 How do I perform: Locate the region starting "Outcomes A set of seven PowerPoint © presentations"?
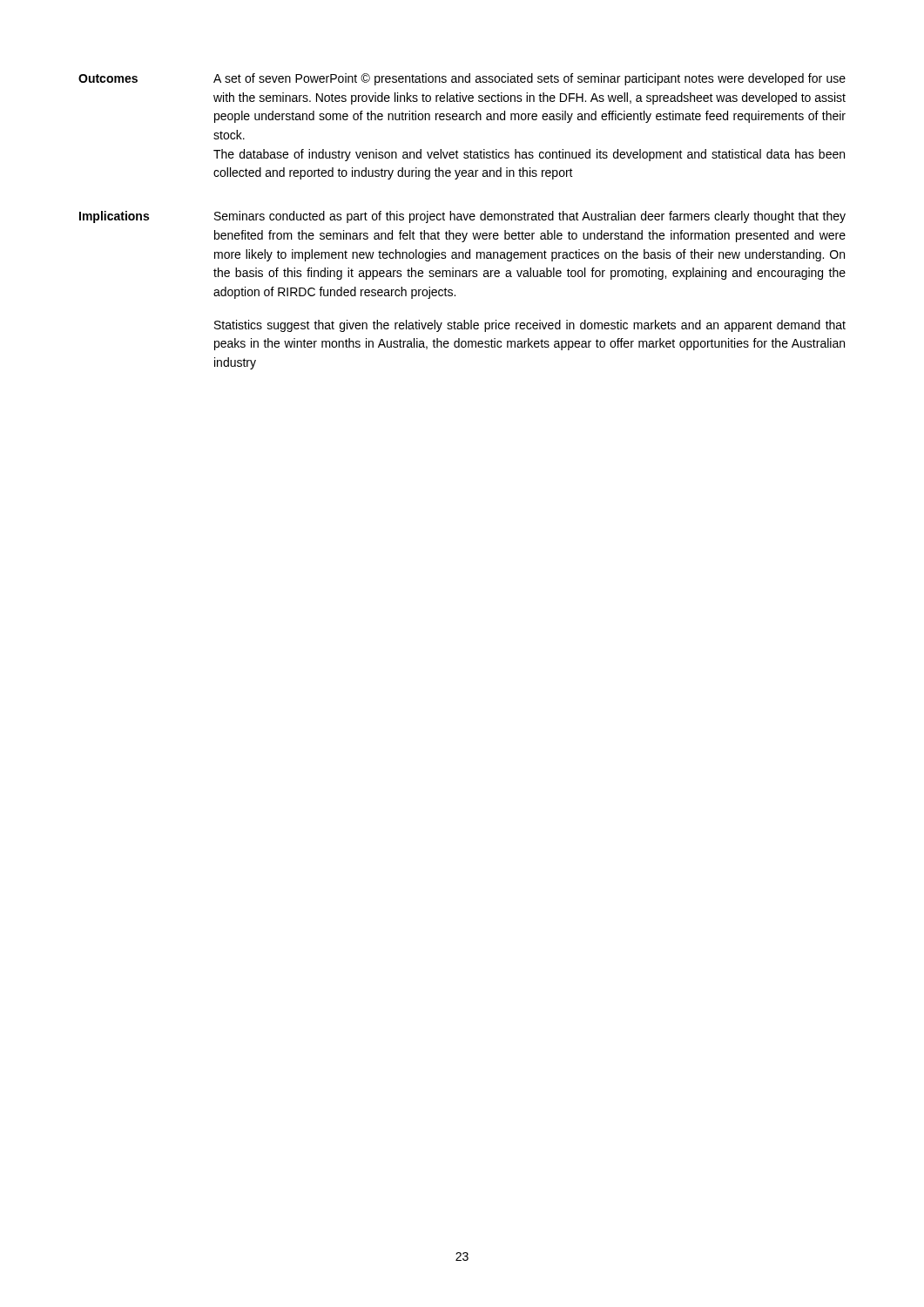coord(462,126)
